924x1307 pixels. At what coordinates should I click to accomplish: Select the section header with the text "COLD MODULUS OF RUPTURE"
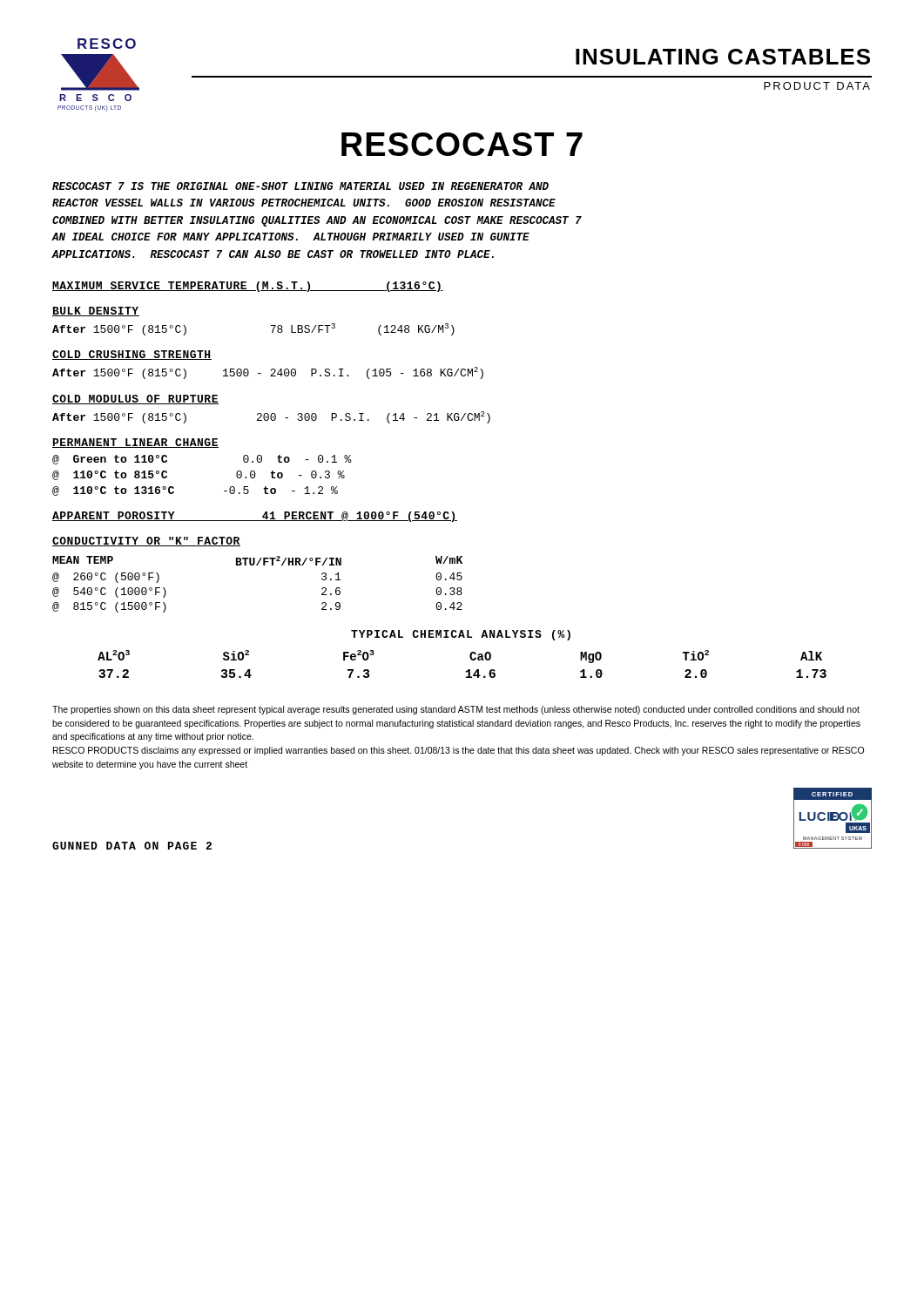tap(135, 399)
